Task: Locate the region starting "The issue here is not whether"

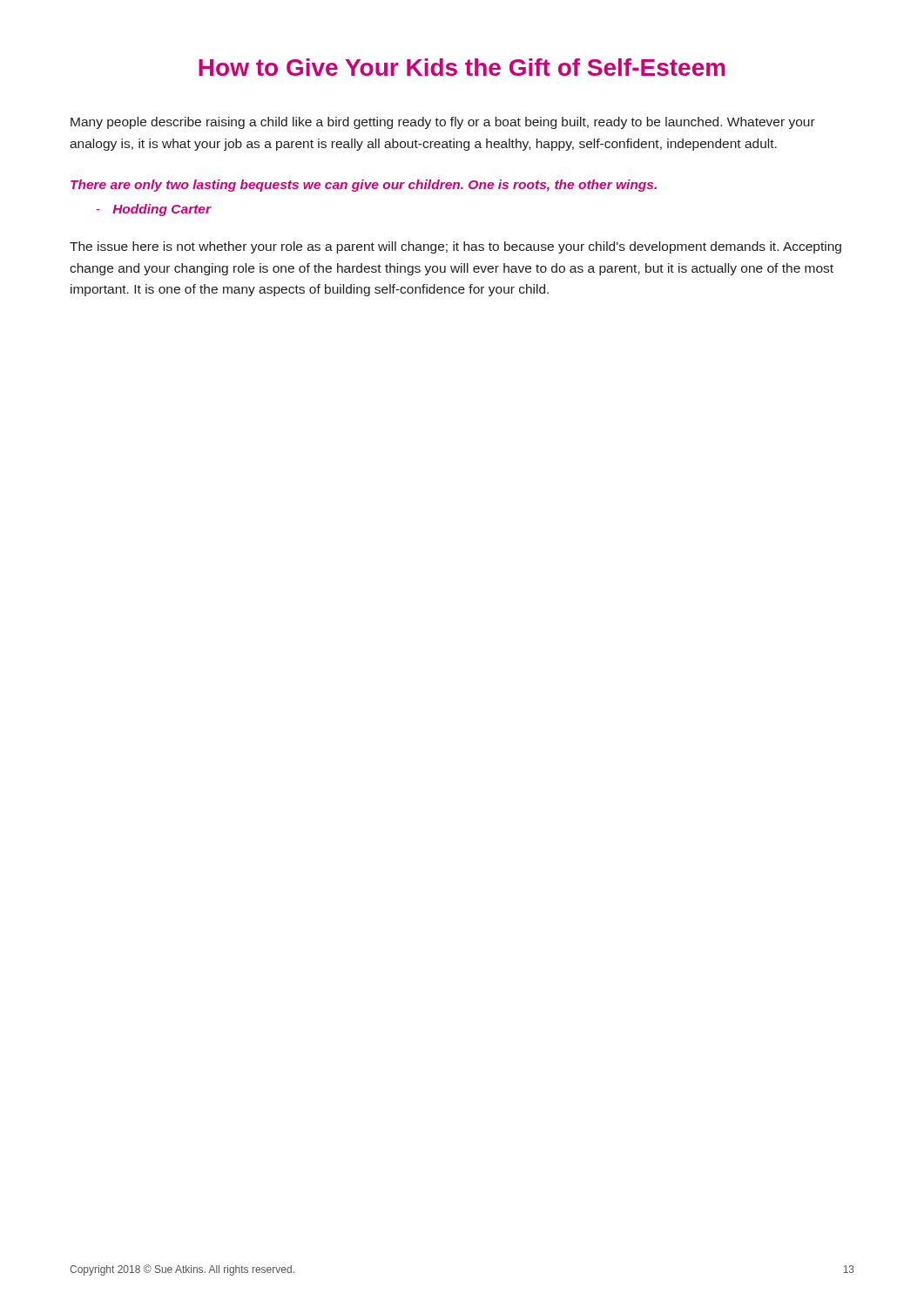Action: pyautogui.click(x=456, y=268)
